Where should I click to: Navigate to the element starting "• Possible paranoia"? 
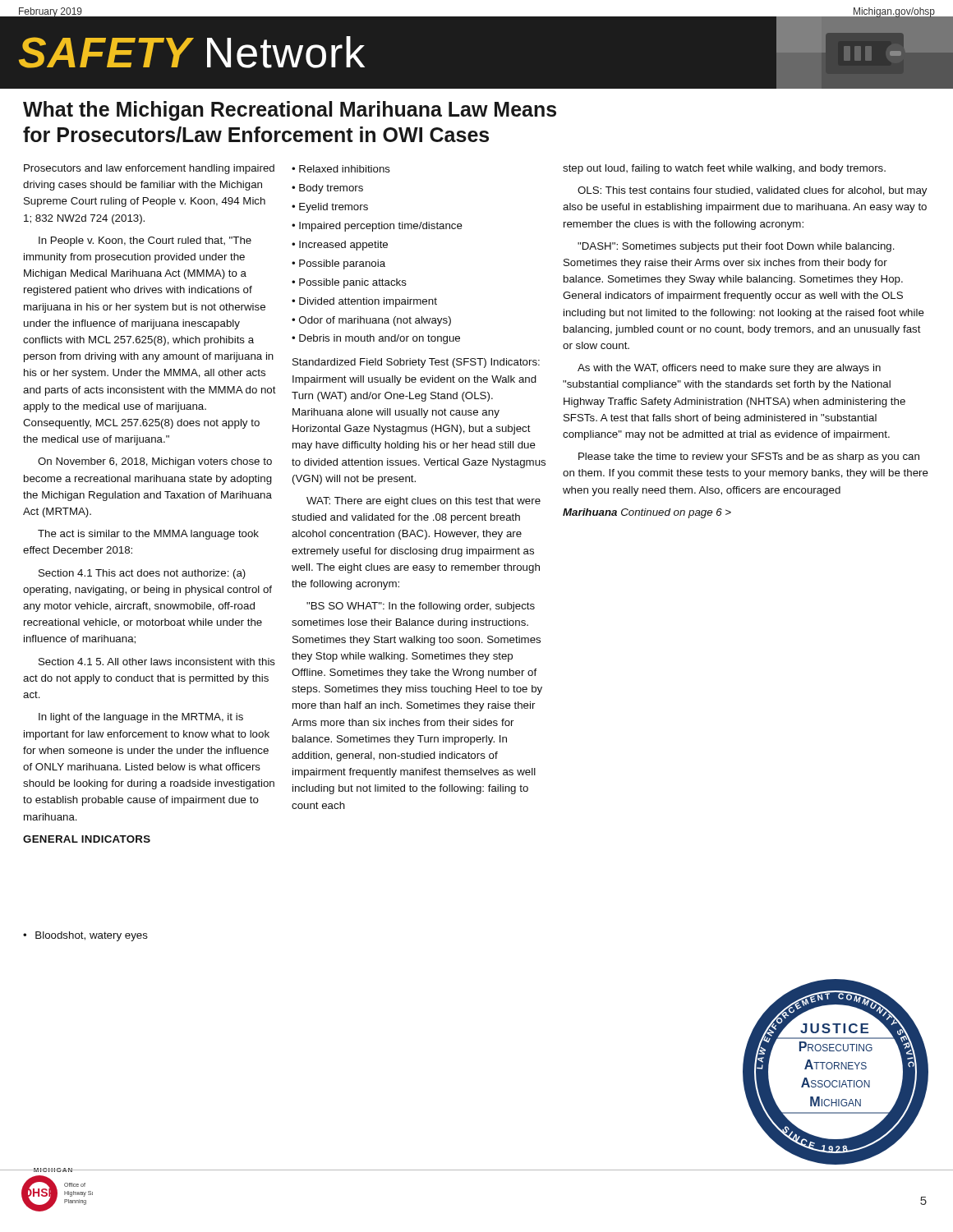pos(339,263)
